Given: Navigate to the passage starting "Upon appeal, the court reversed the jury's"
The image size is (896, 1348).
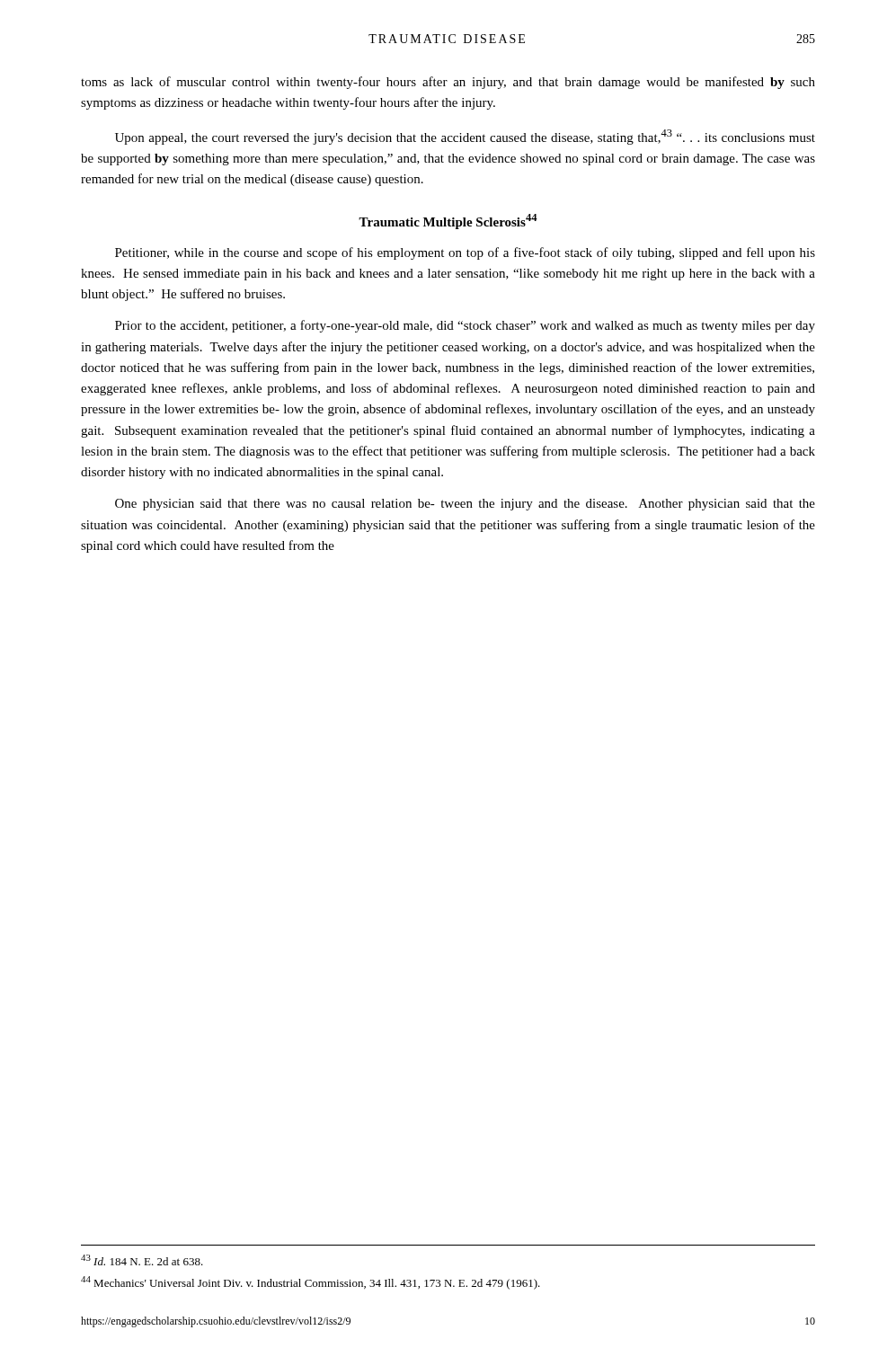Looking at the screenshot, I should click(x=448, y=157).
